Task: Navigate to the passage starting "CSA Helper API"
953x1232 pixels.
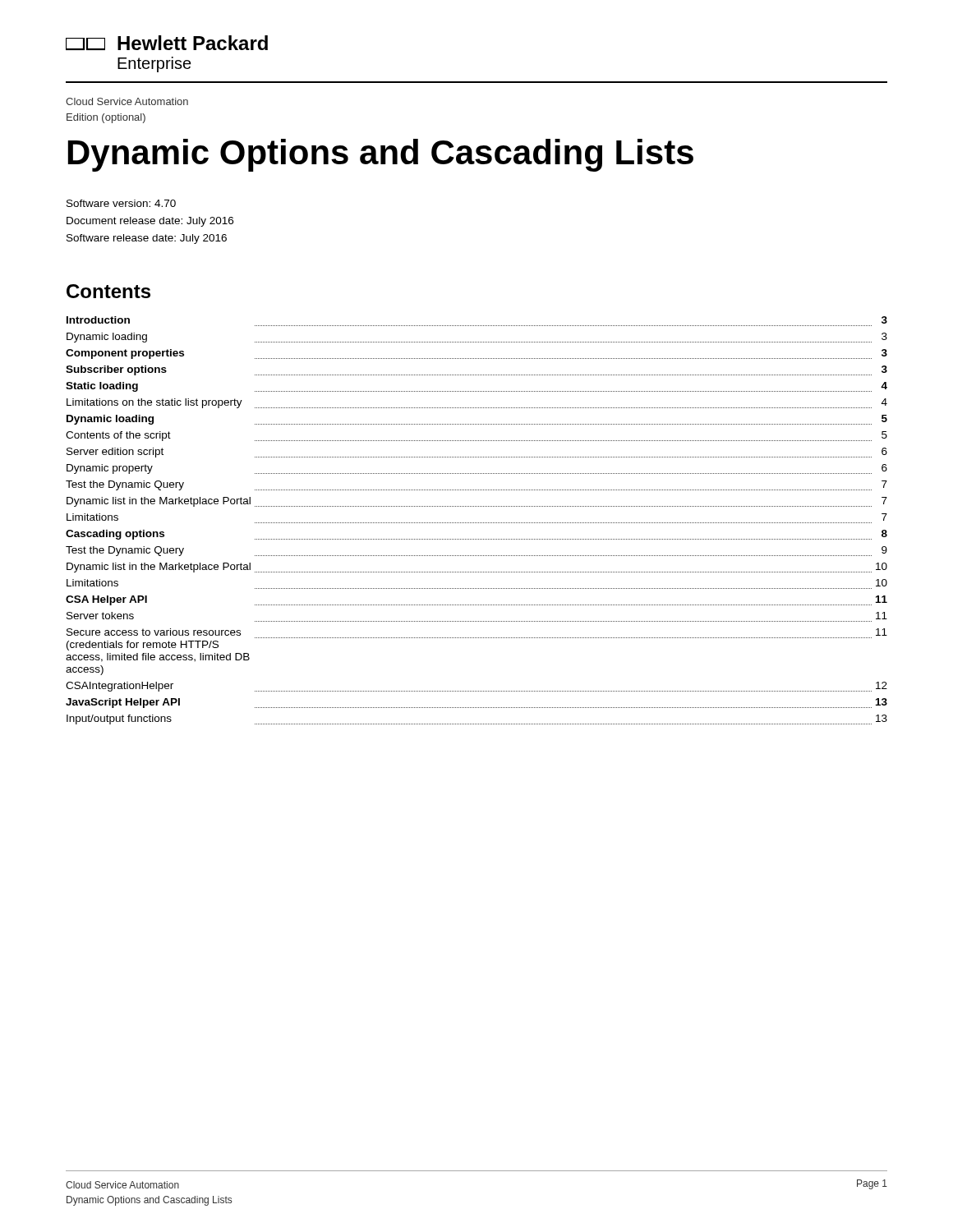Action: click(107, 599)
